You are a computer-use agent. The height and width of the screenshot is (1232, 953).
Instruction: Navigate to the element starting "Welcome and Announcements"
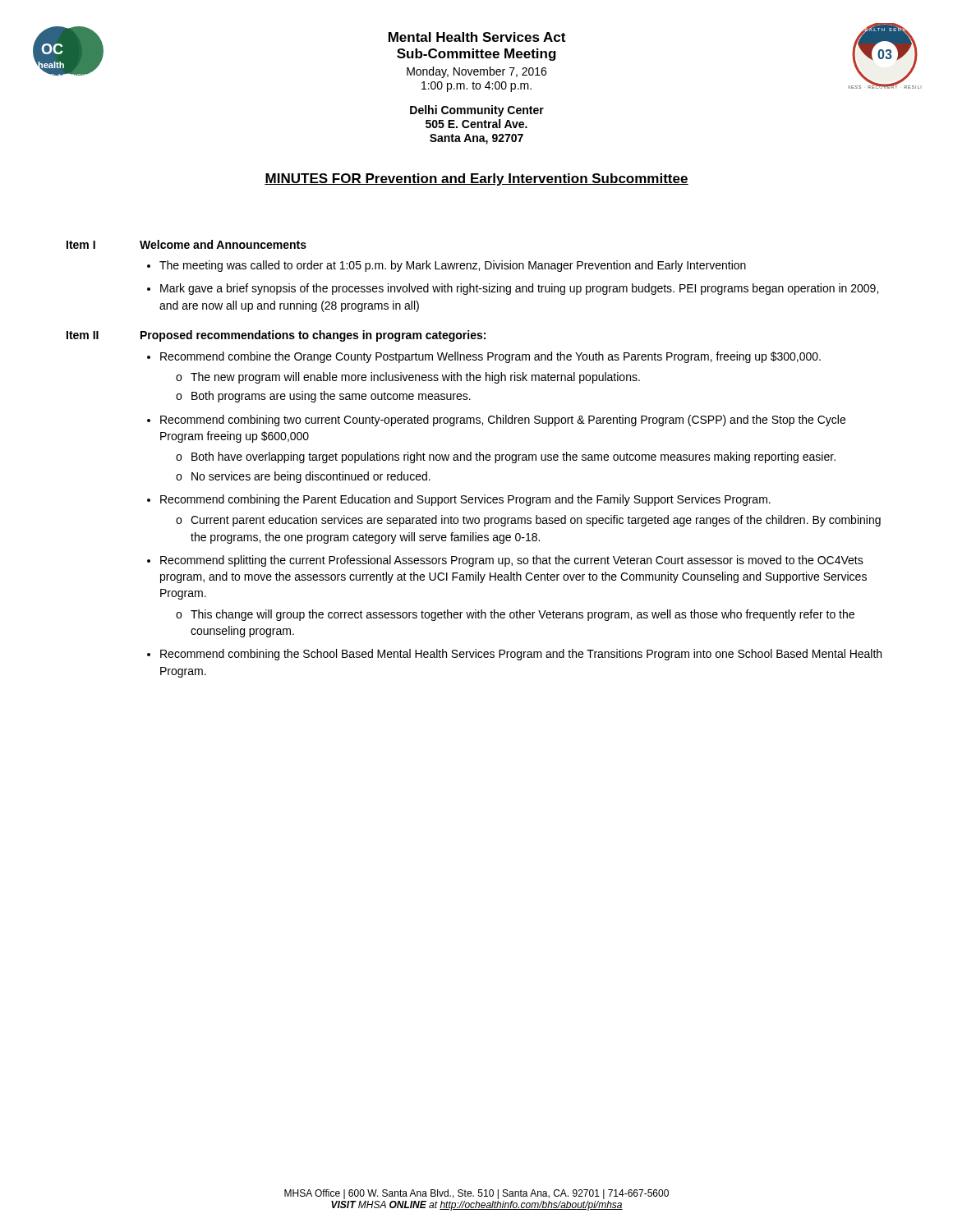pyautogui.click(x=223, y=245)
